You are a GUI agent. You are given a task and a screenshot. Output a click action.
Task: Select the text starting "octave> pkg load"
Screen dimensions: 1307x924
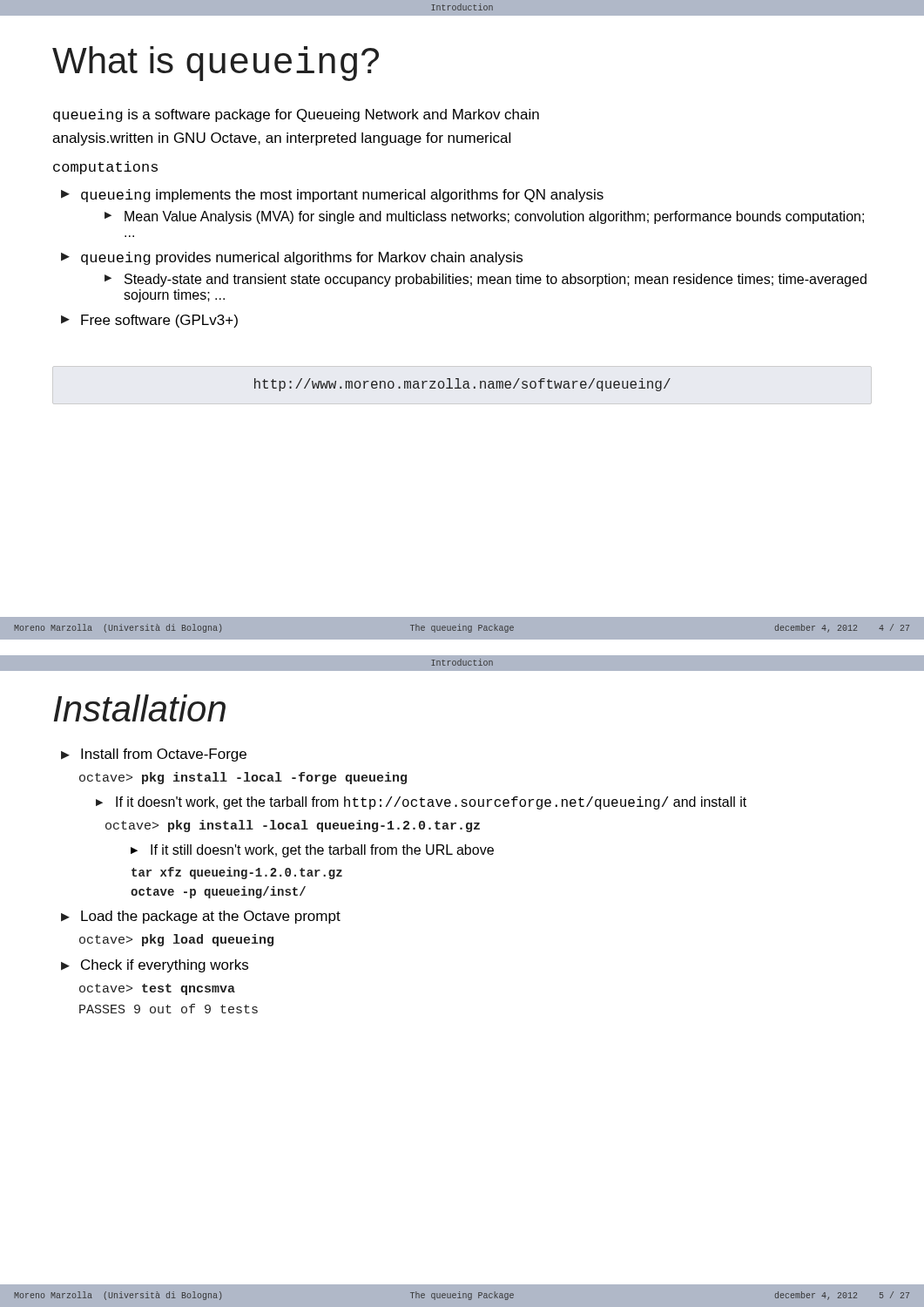click(176, 940)
